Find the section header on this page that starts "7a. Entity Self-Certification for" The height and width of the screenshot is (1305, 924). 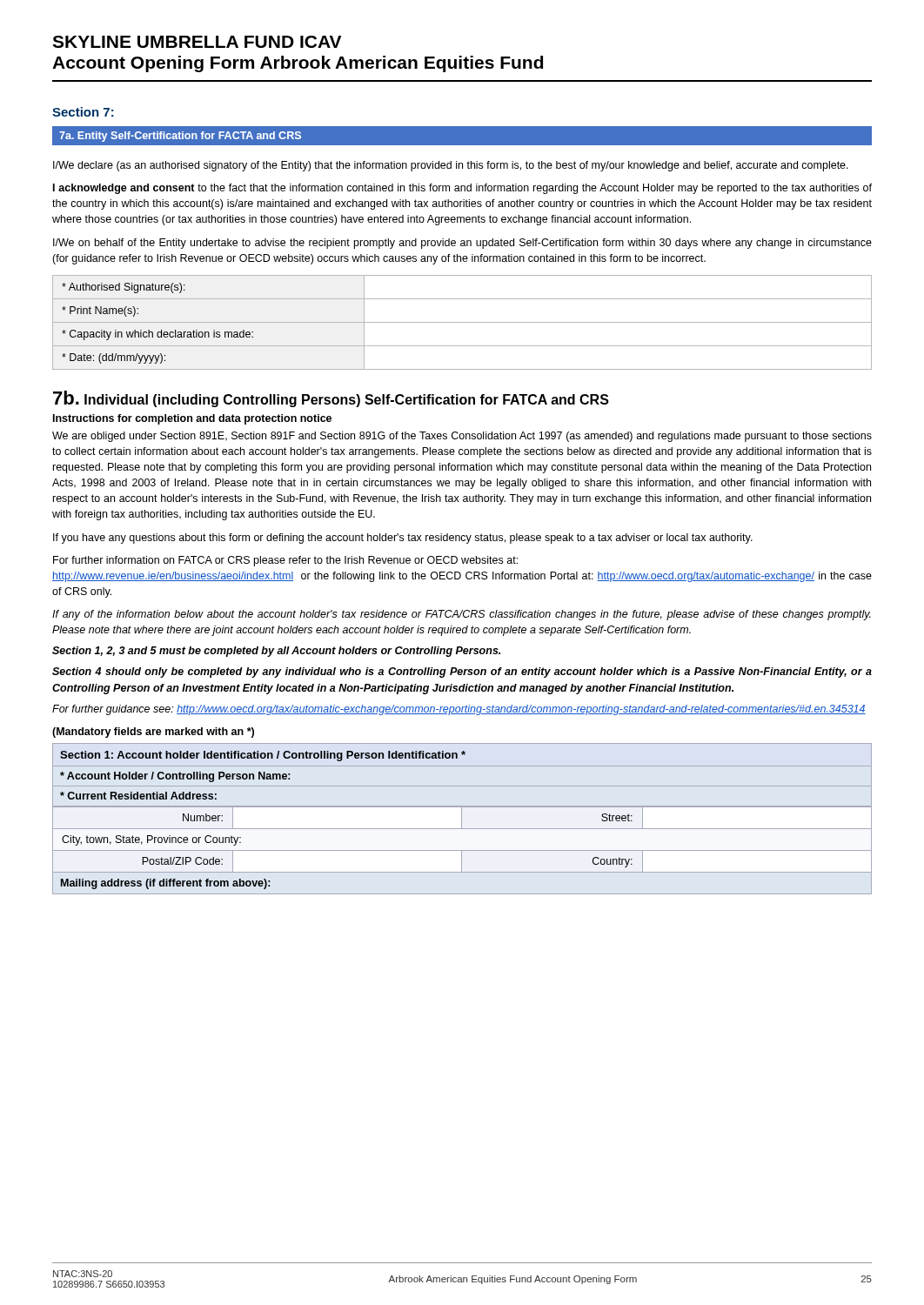(x=180, y=136)
